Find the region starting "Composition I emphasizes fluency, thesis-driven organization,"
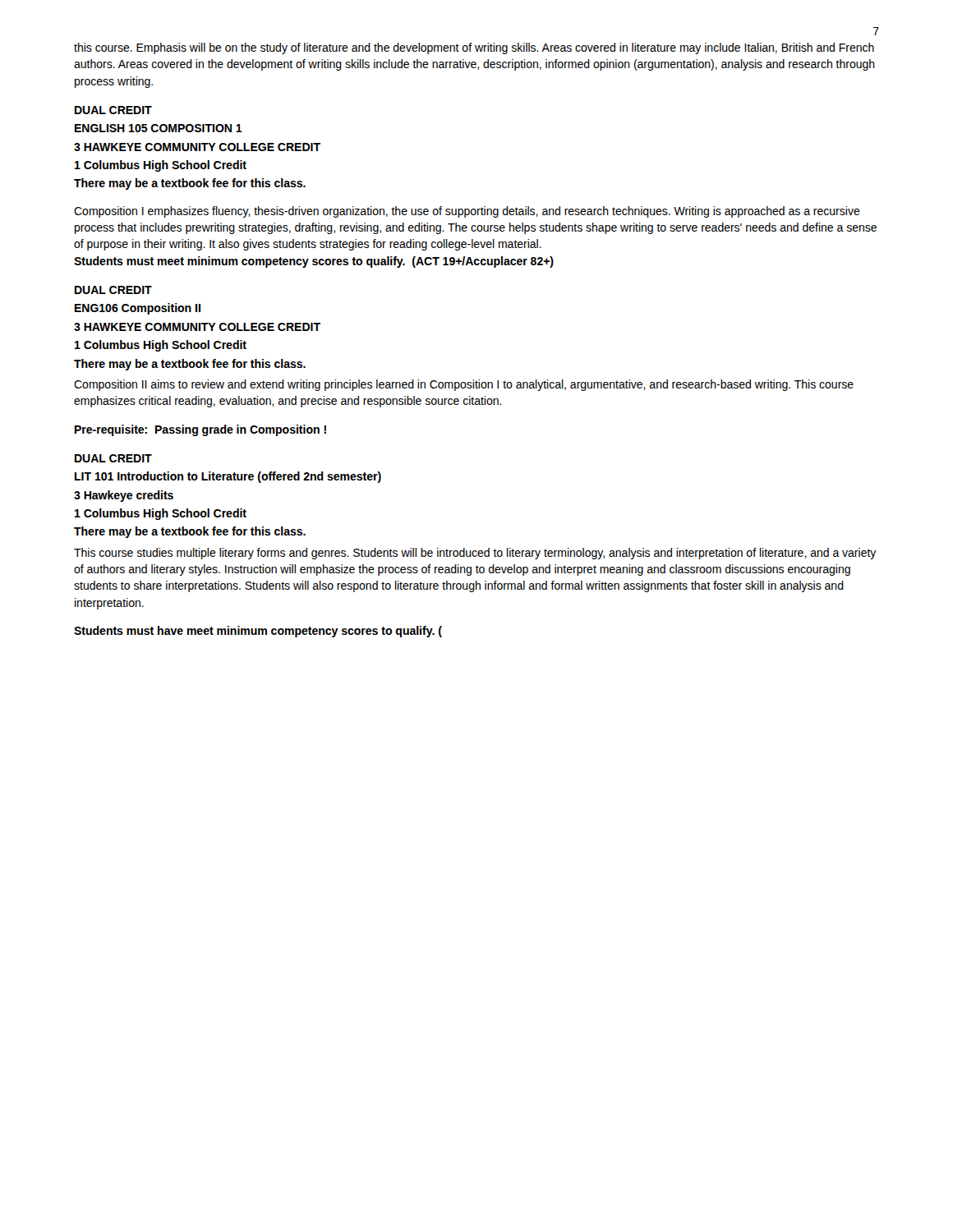 (475, 236)
